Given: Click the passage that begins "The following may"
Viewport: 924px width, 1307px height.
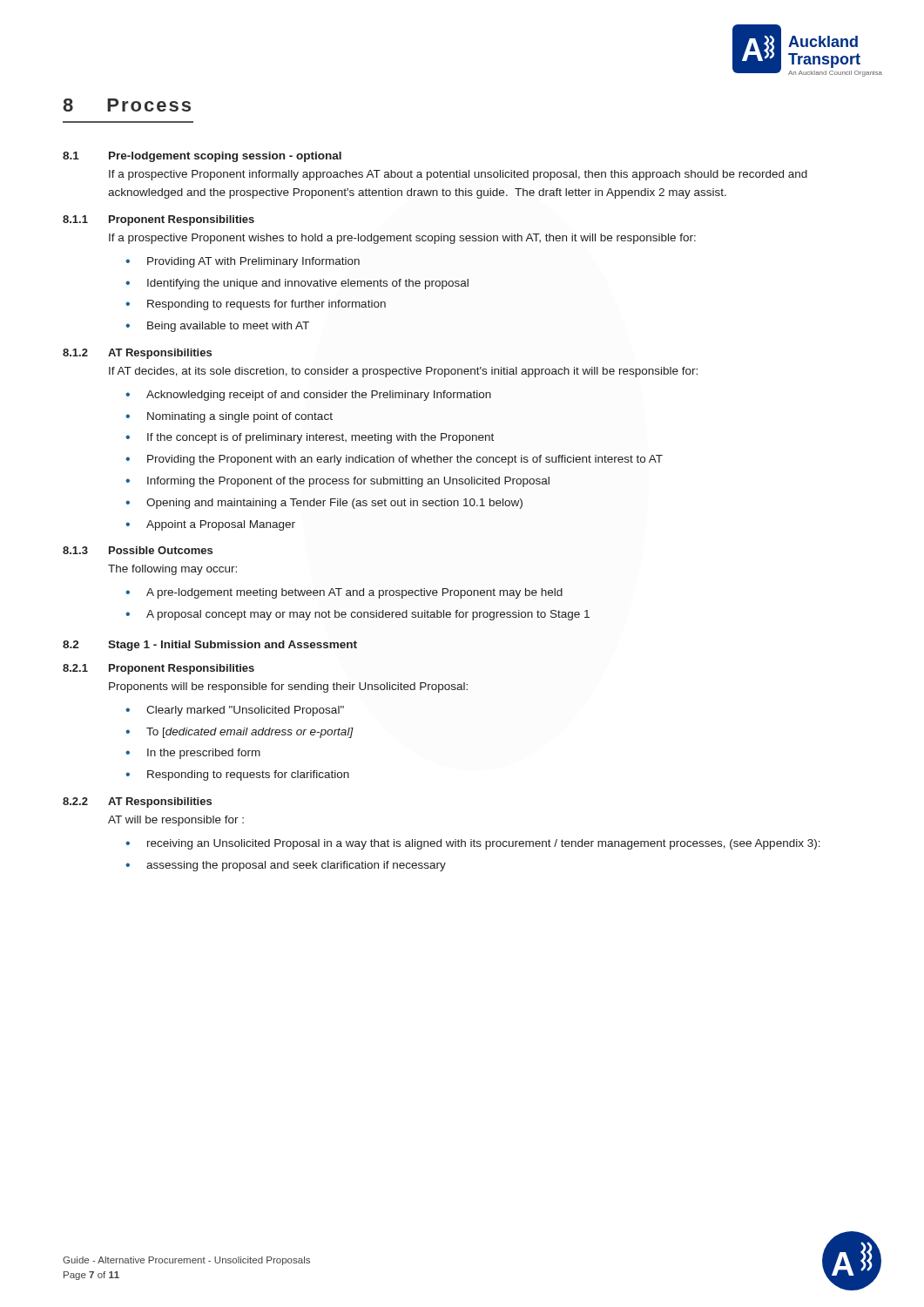Looking at the screenshot, I should point(173,569).
